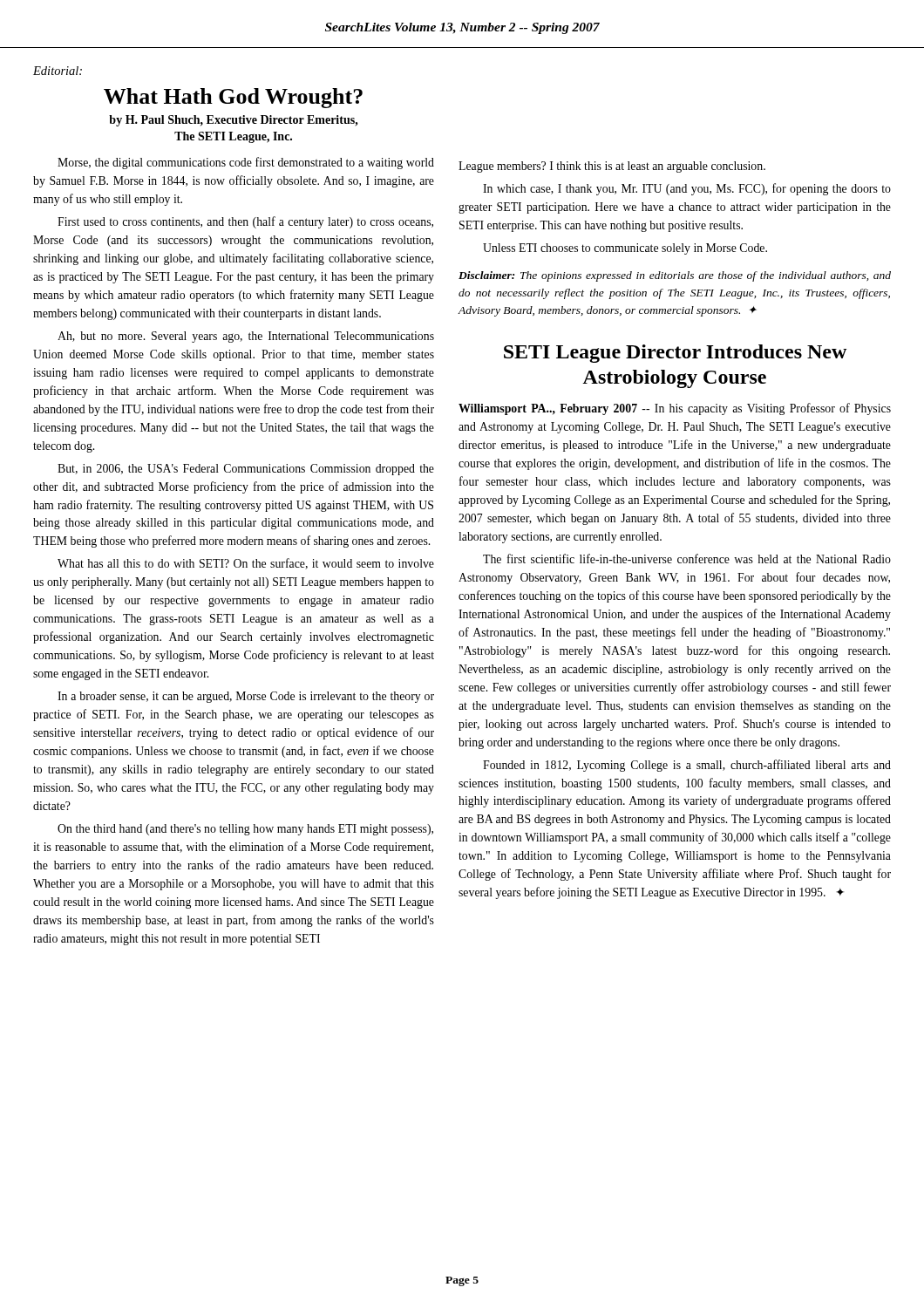Find the section header
924x1308 pixels.
[58, 71]
